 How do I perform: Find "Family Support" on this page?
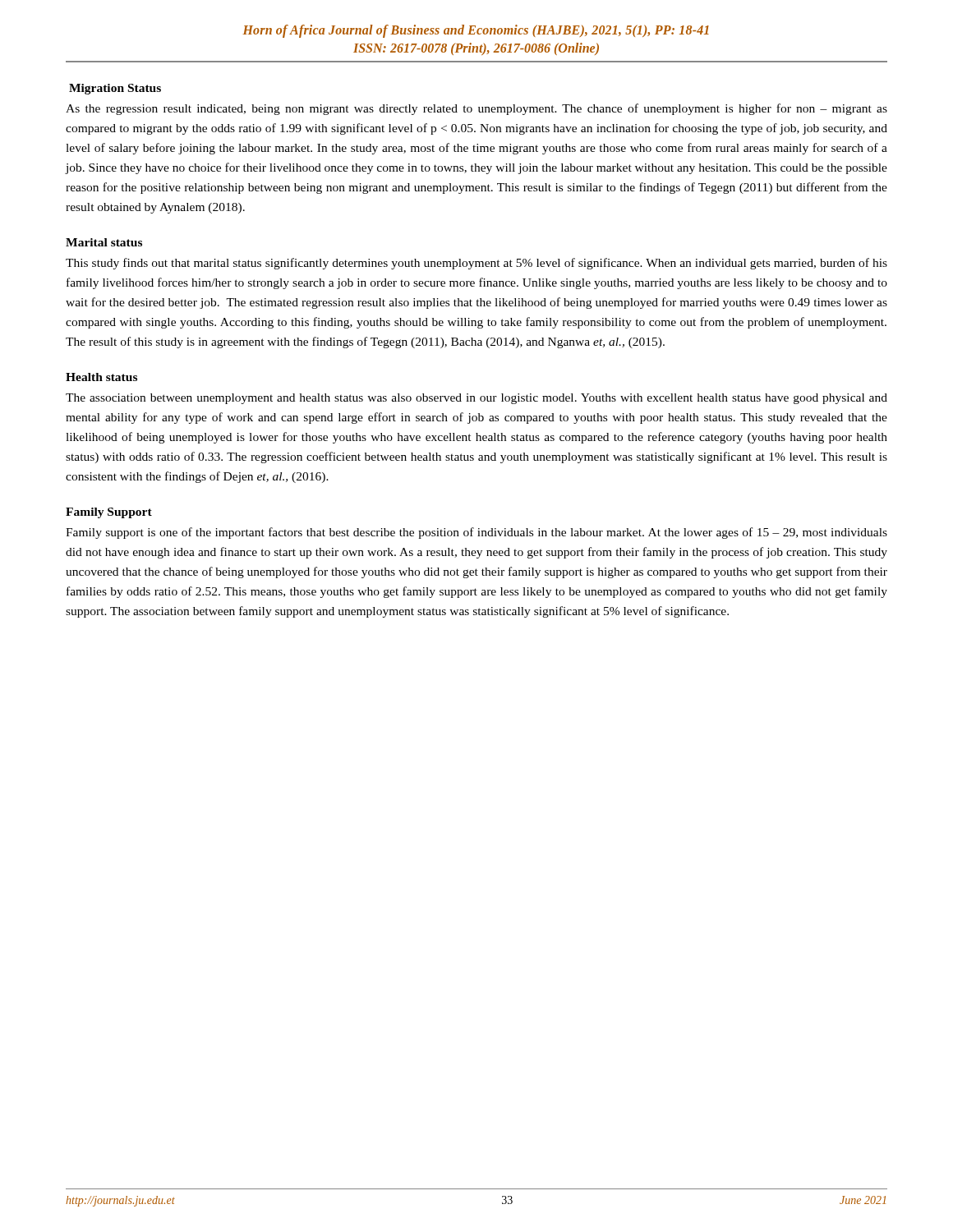pyautogui.click(x=109, y=511)
